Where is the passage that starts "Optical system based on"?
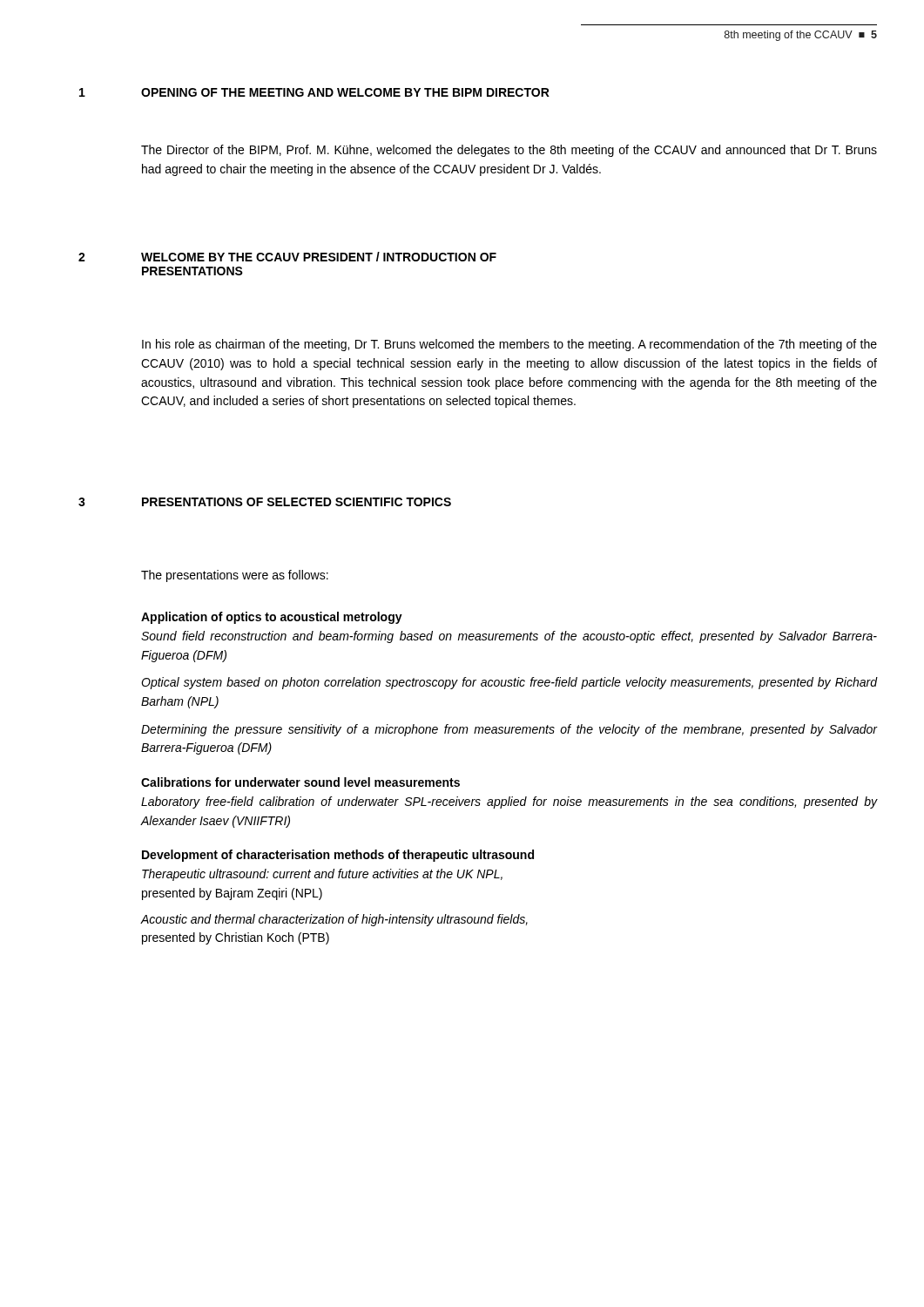This screenshot has width=924, height=1307. (x=509, y=692)
